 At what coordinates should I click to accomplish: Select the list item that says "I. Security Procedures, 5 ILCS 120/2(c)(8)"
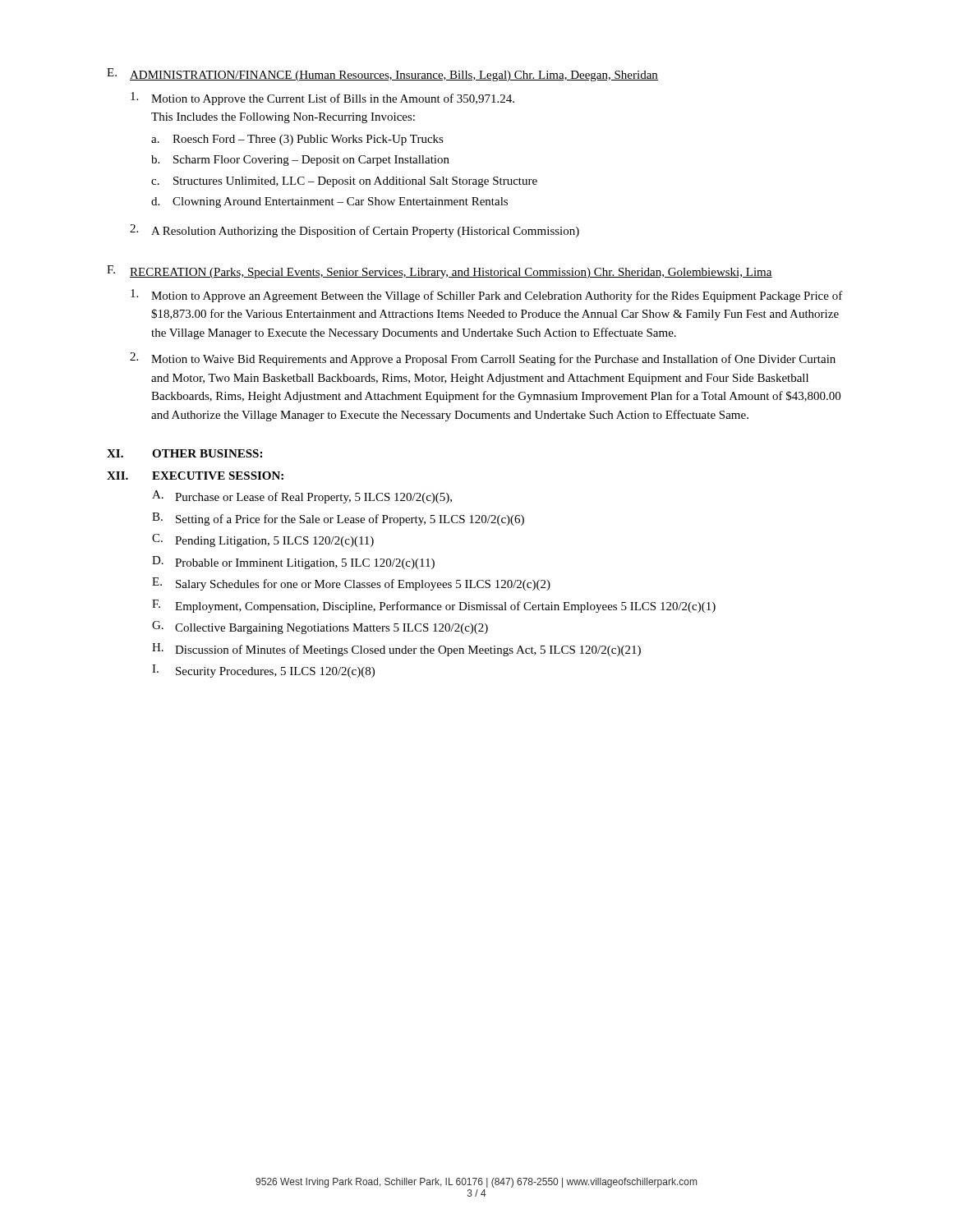click(x=263, y=671)
